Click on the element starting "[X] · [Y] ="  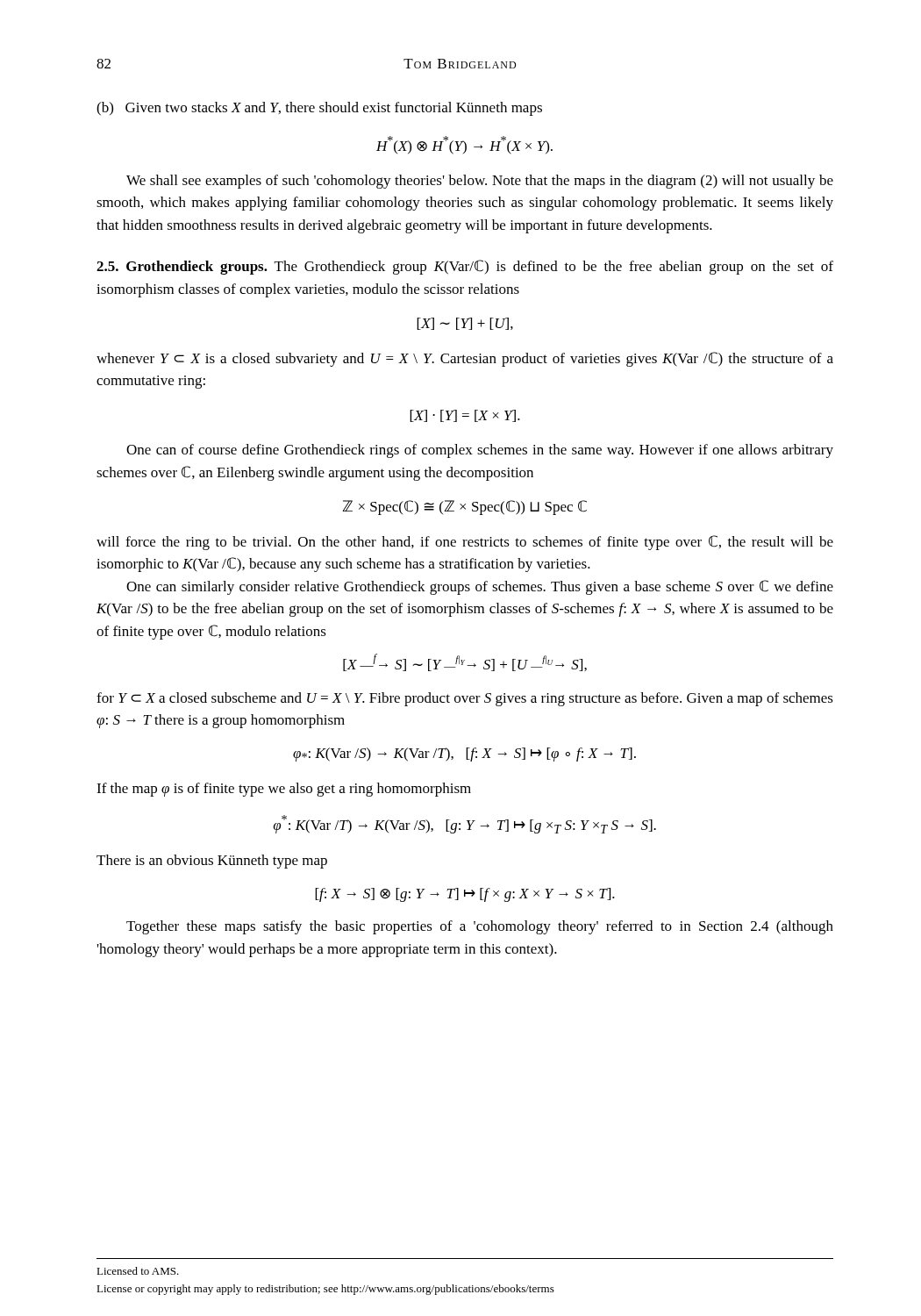tap(465, 415)
